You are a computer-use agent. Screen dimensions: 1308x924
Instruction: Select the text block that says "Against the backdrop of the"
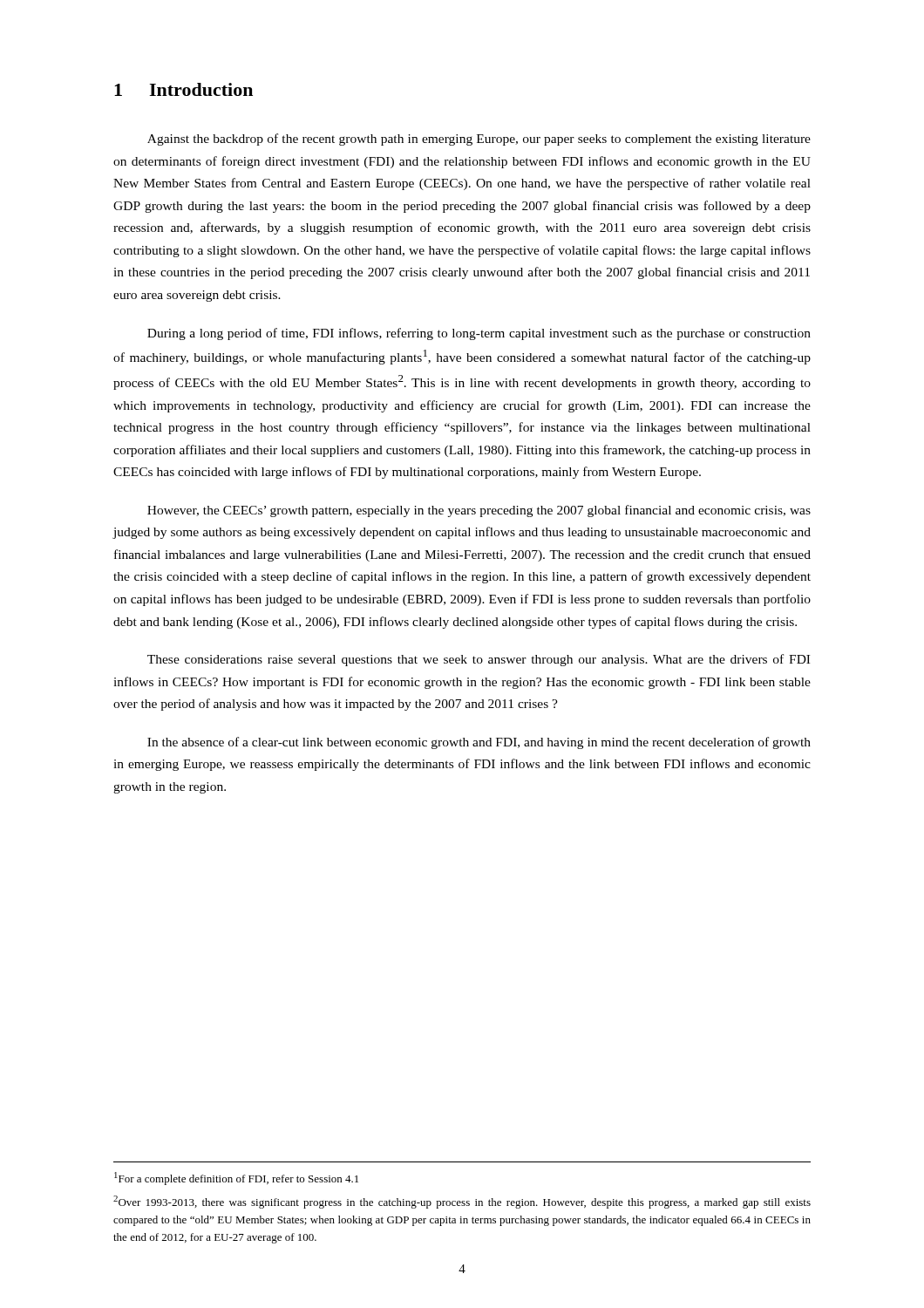pyautogui.click(x=462, y=216)
